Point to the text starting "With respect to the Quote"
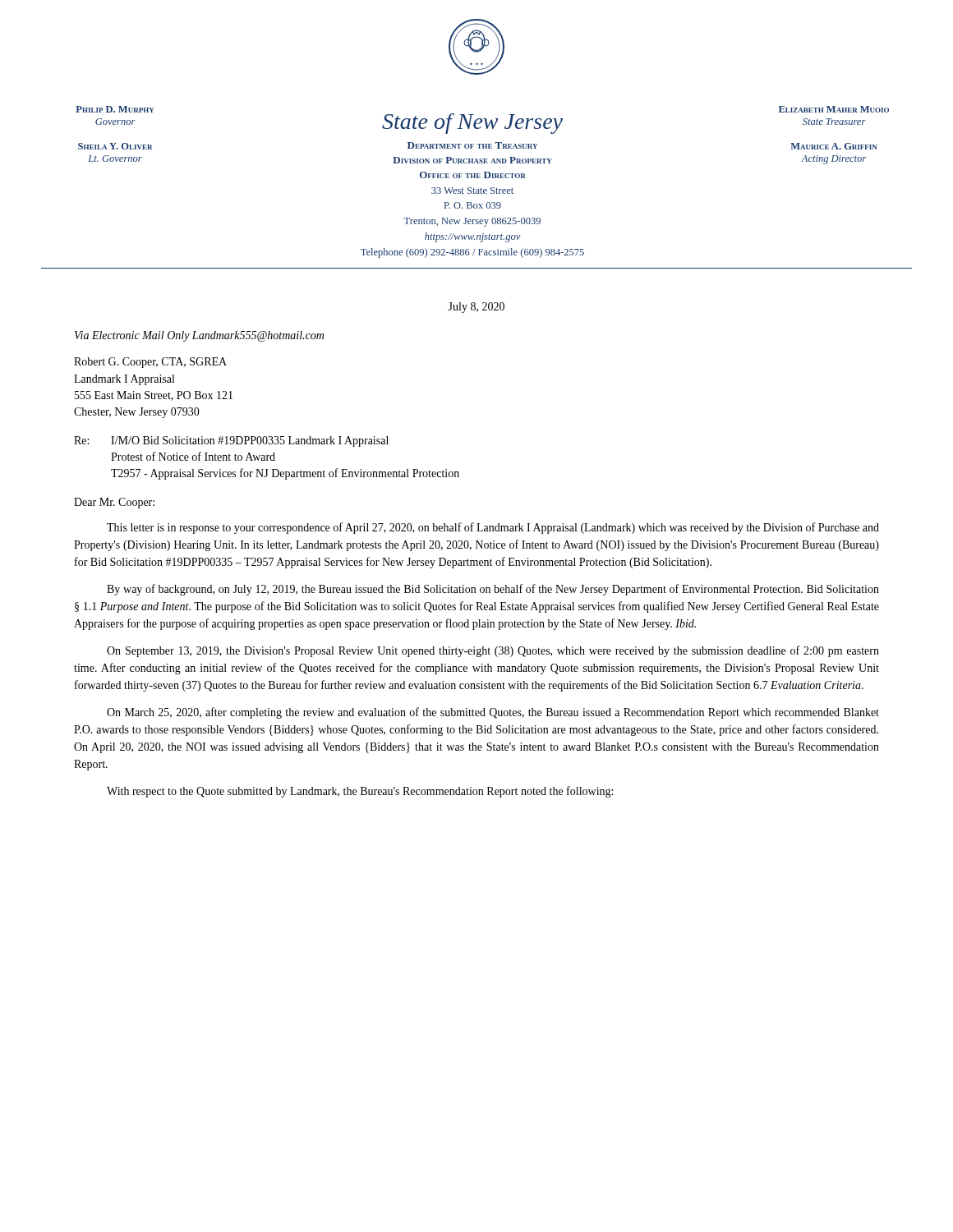953x1232 pixels. [x=360, y=792]
